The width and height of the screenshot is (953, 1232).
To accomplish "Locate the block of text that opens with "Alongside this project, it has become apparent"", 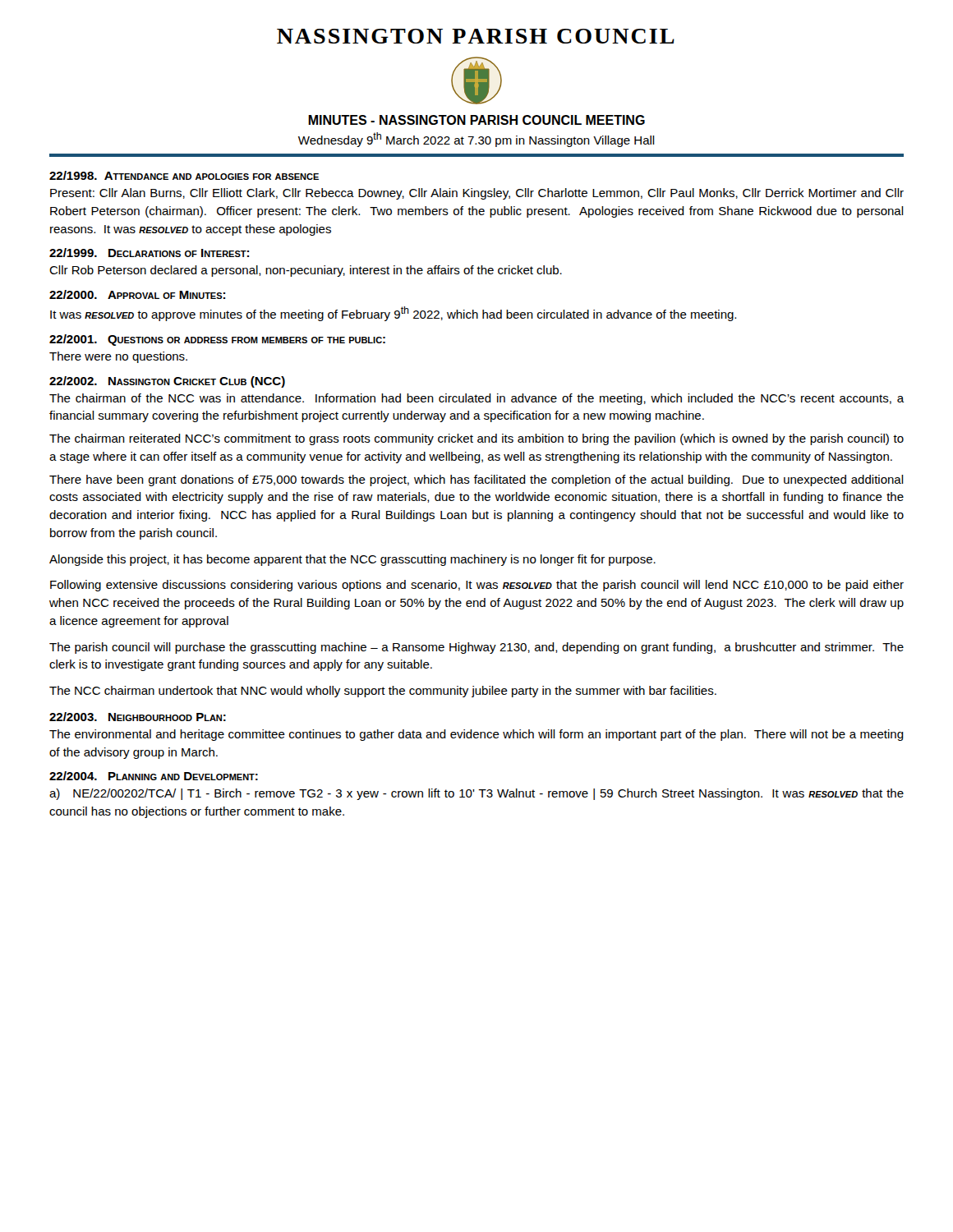I will pos(353,559).
